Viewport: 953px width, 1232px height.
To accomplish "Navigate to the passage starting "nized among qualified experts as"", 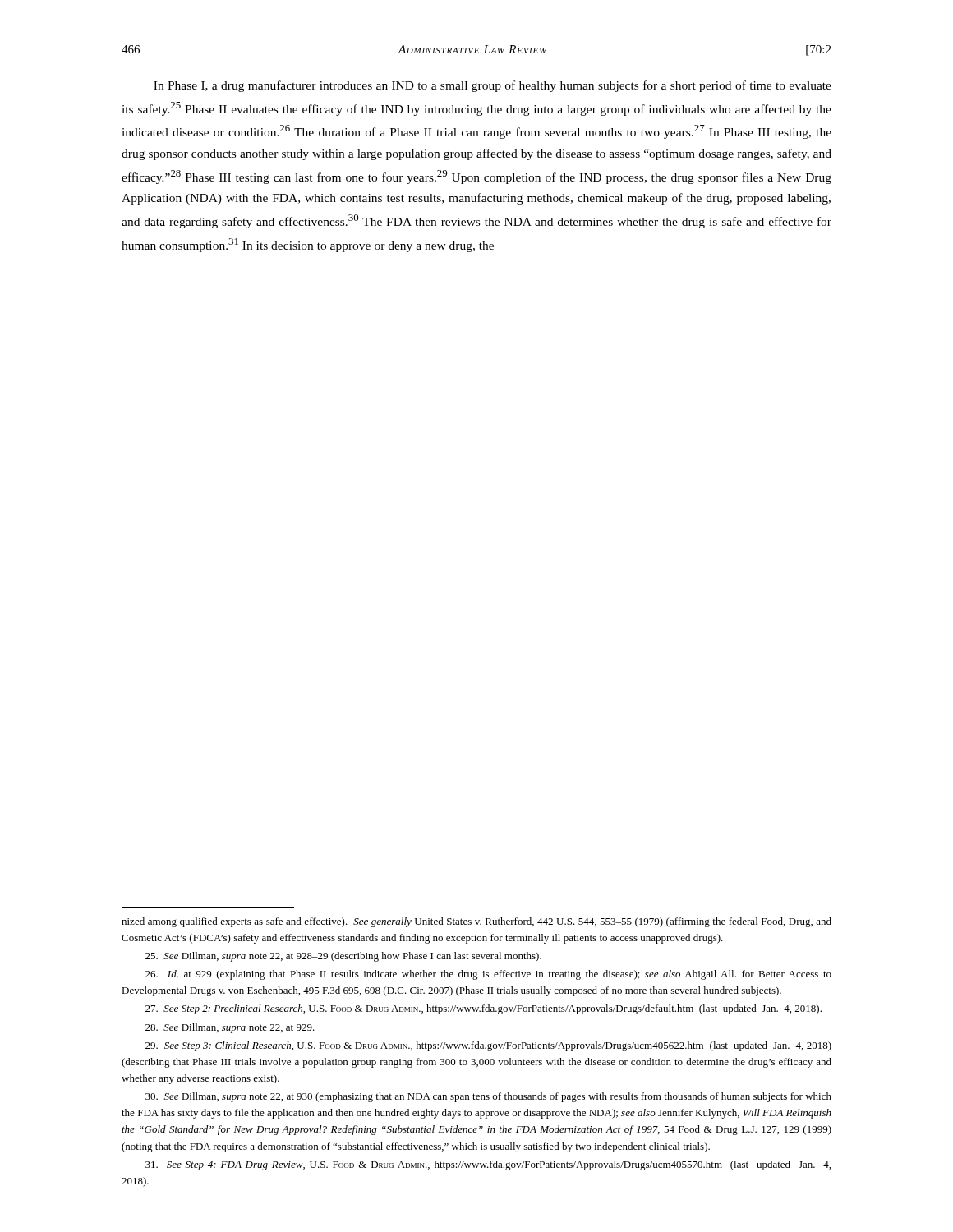I will click(476, 930).
